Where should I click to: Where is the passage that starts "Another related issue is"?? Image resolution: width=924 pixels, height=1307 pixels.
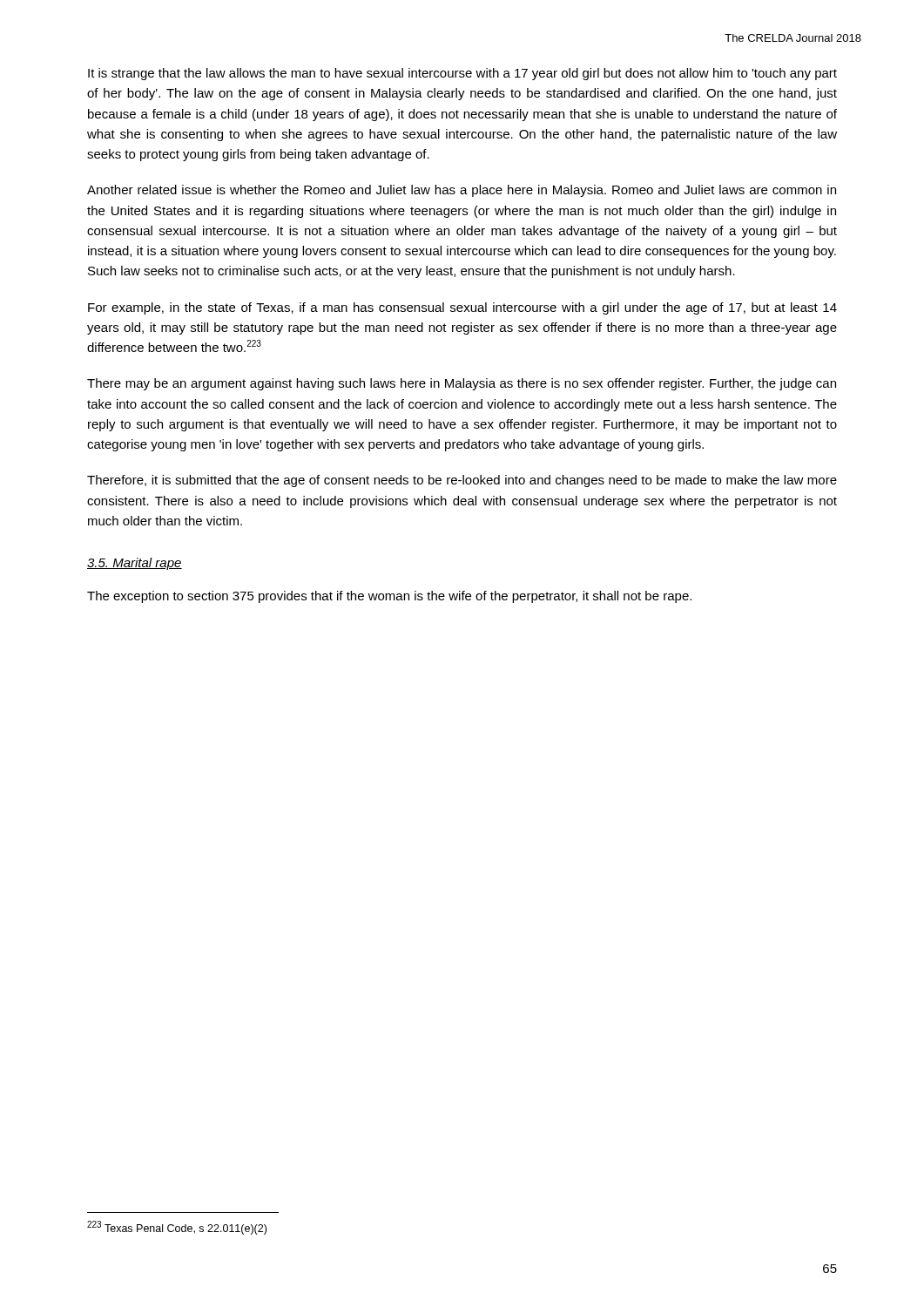tap(462, 230)
